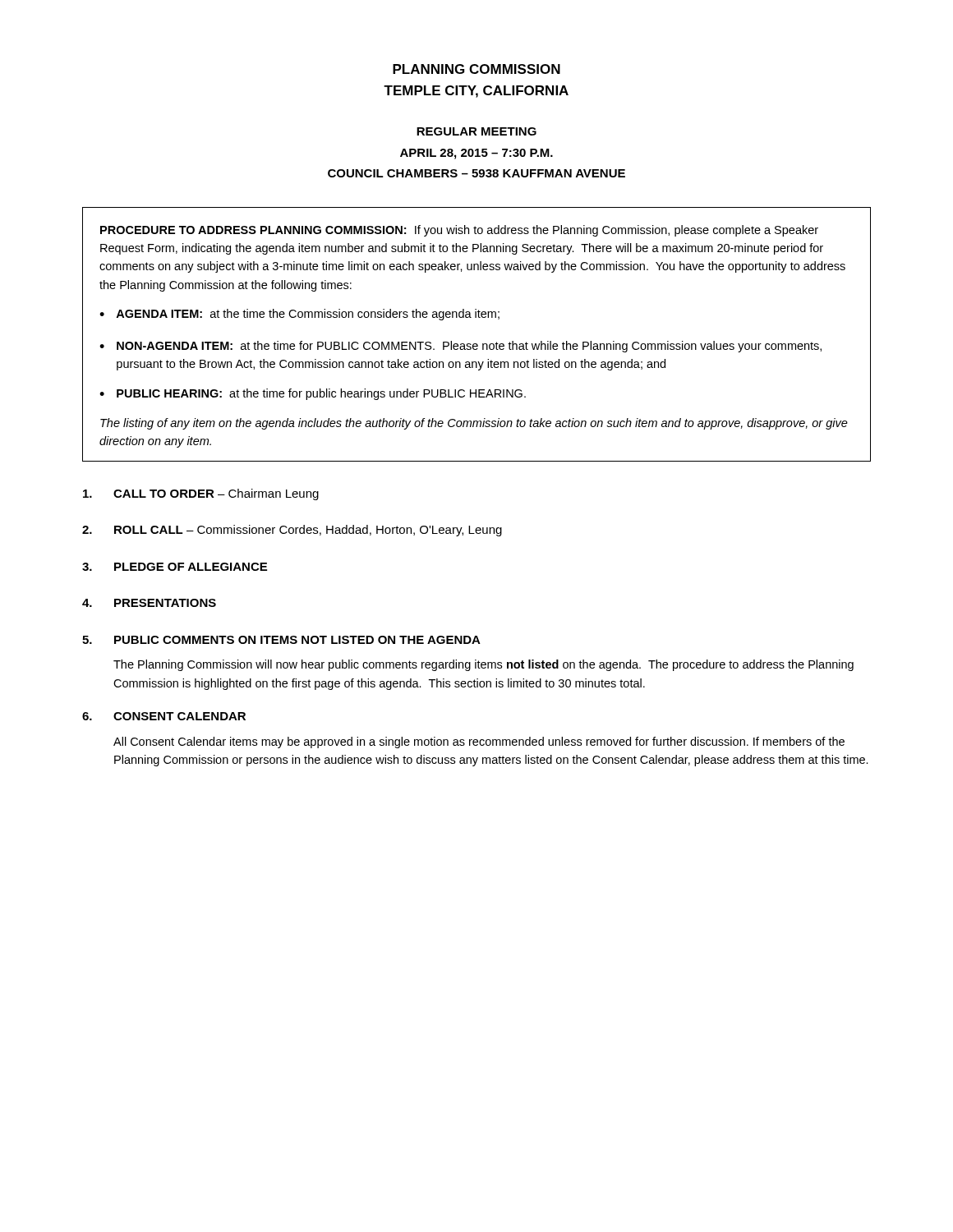Screen dimensions: 1232x953
Task: Locate the block of text that opens with "5. PUBLIC COMMENTS ON ITEMS NOT LISTED"
Action: (476, 640)
